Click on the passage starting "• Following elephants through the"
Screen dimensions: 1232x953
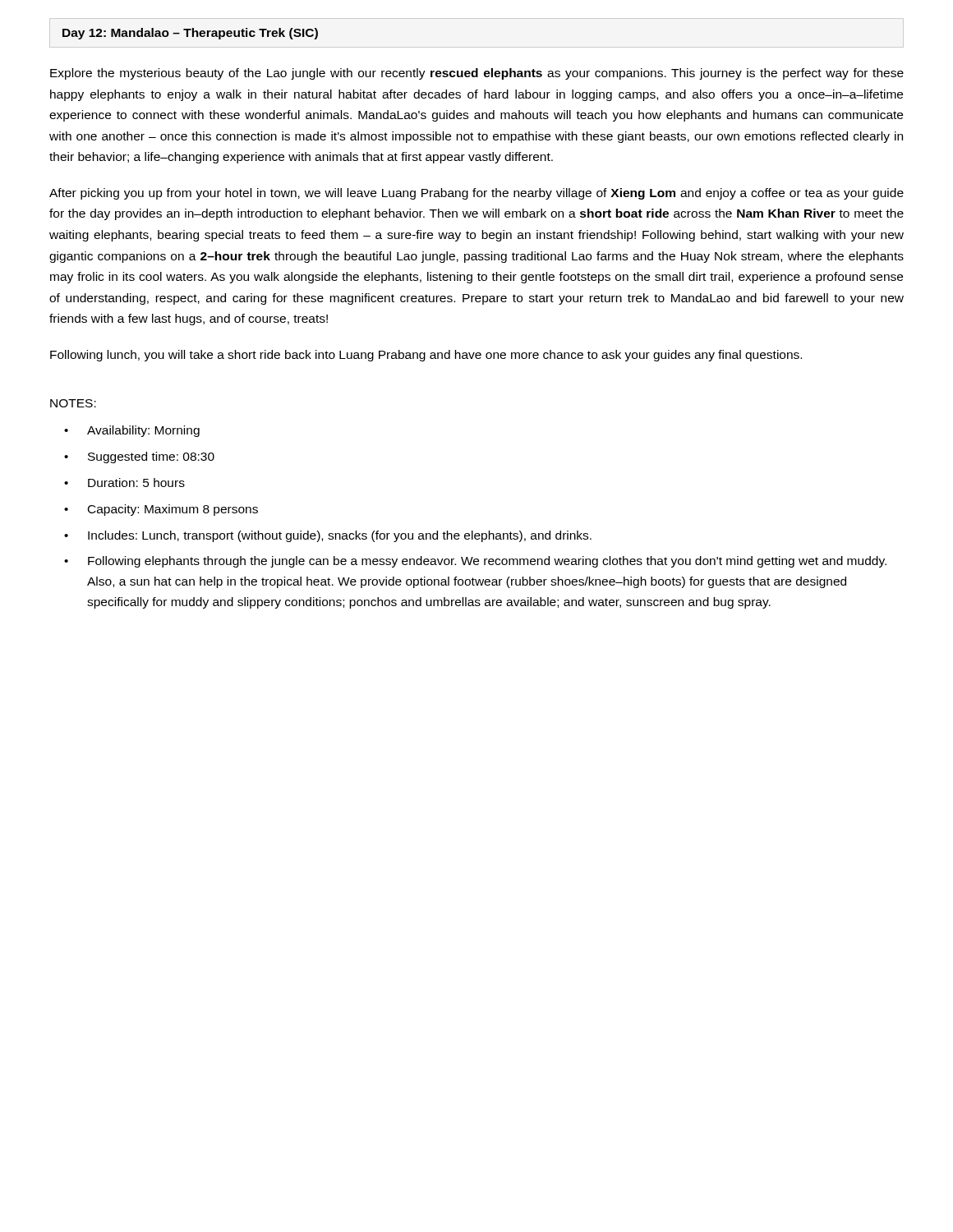pyautogui.click(x=476, y=582)
